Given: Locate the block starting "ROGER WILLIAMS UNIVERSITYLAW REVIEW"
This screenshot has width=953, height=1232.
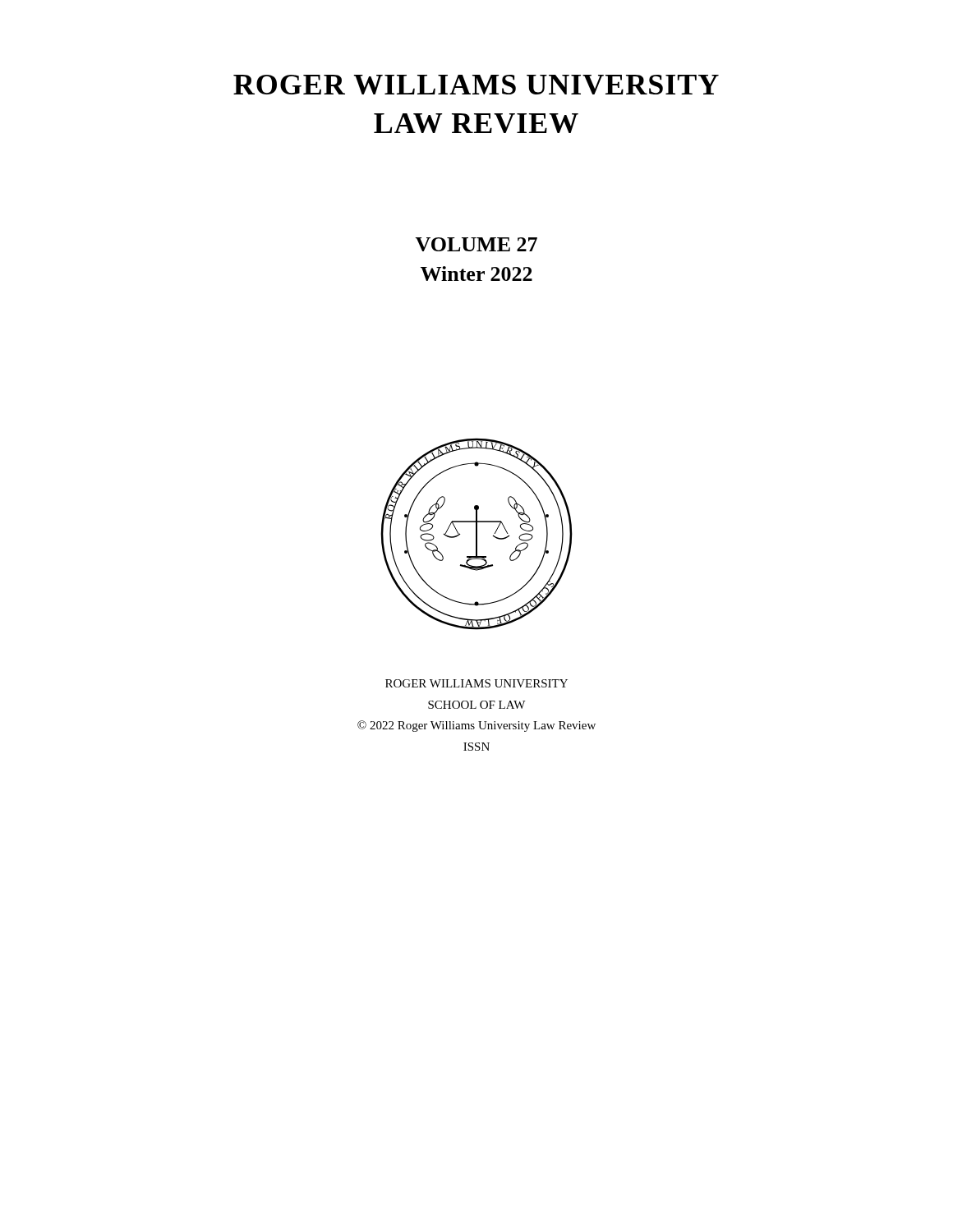Looking at the screenshot, I should (476, 104).
